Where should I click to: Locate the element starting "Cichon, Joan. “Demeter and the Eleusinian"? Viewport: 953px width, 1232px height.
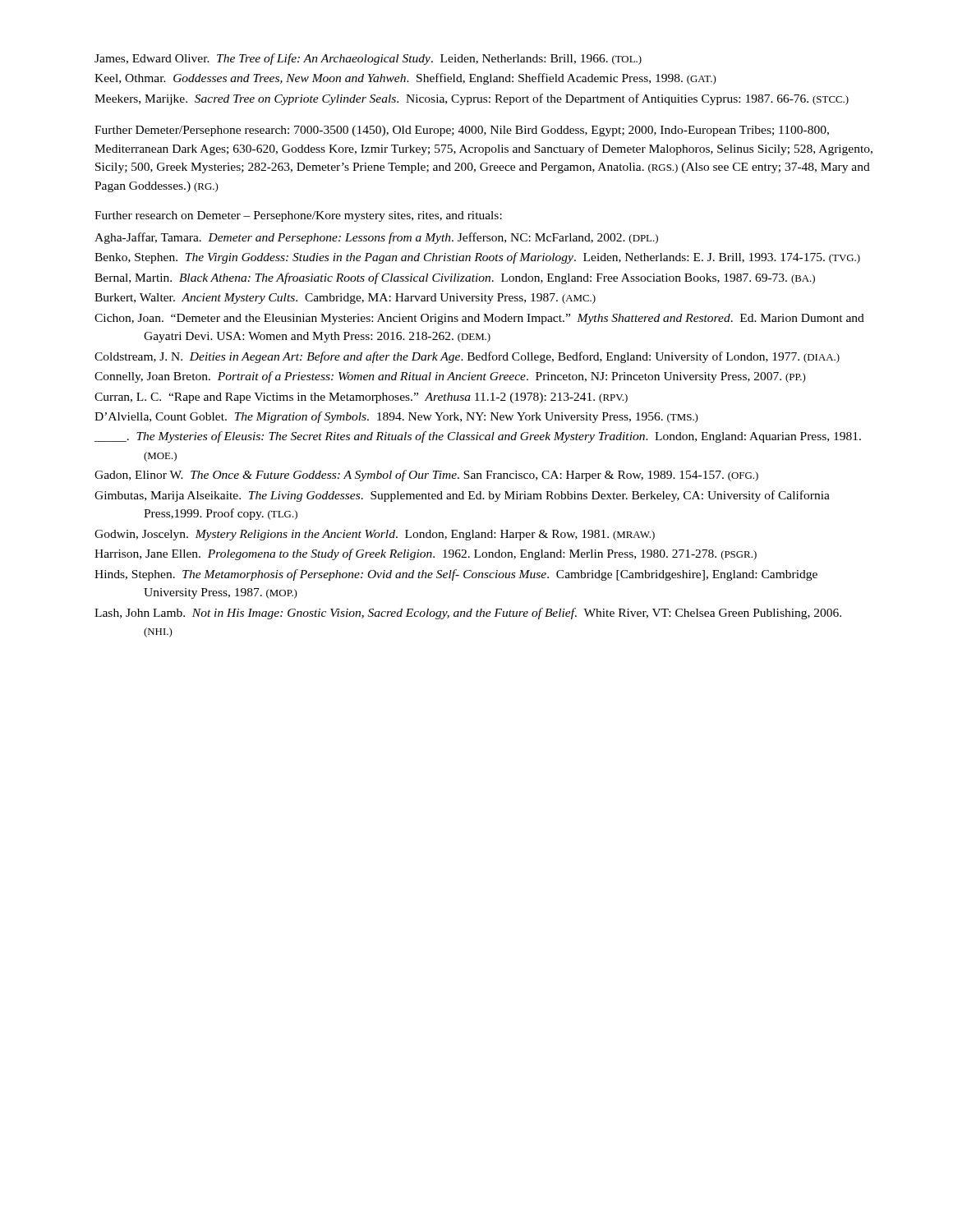(487, 327)
